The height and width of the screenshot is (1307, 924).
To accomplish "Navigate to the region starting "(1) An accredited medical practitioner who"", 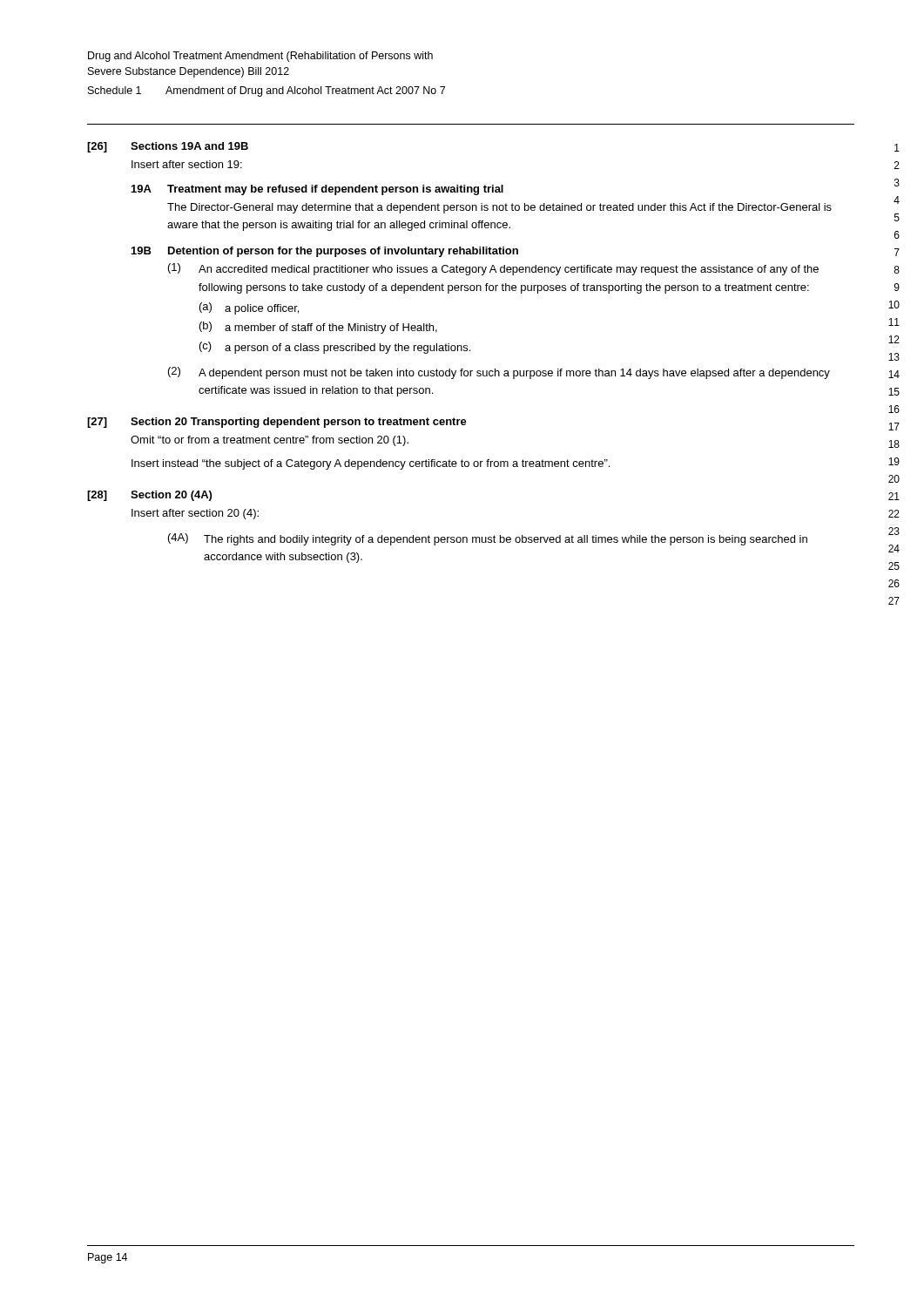I will 506,278.
